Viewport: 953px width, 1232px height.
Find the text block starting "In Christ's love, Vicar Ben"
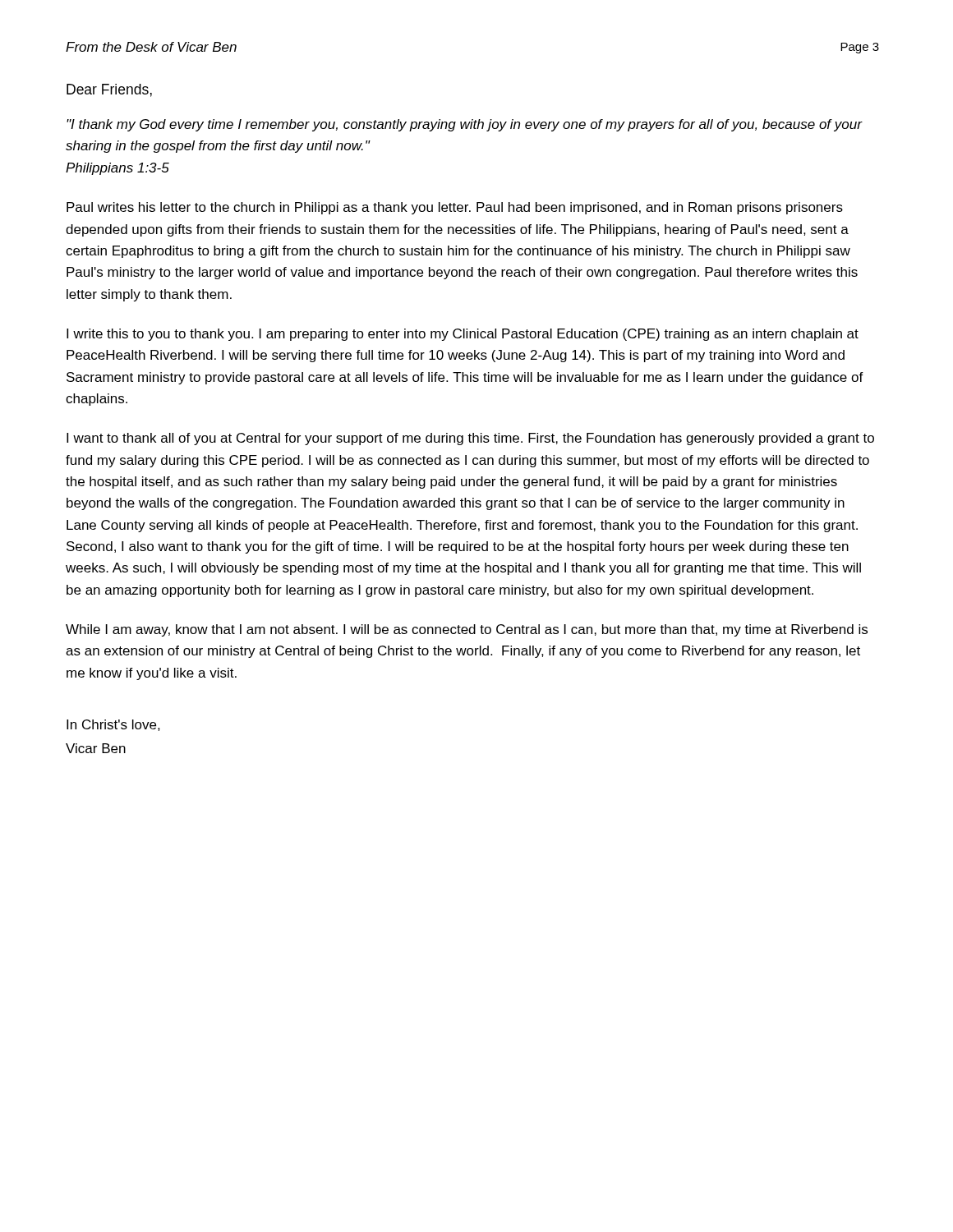click(x=113, y=737)
